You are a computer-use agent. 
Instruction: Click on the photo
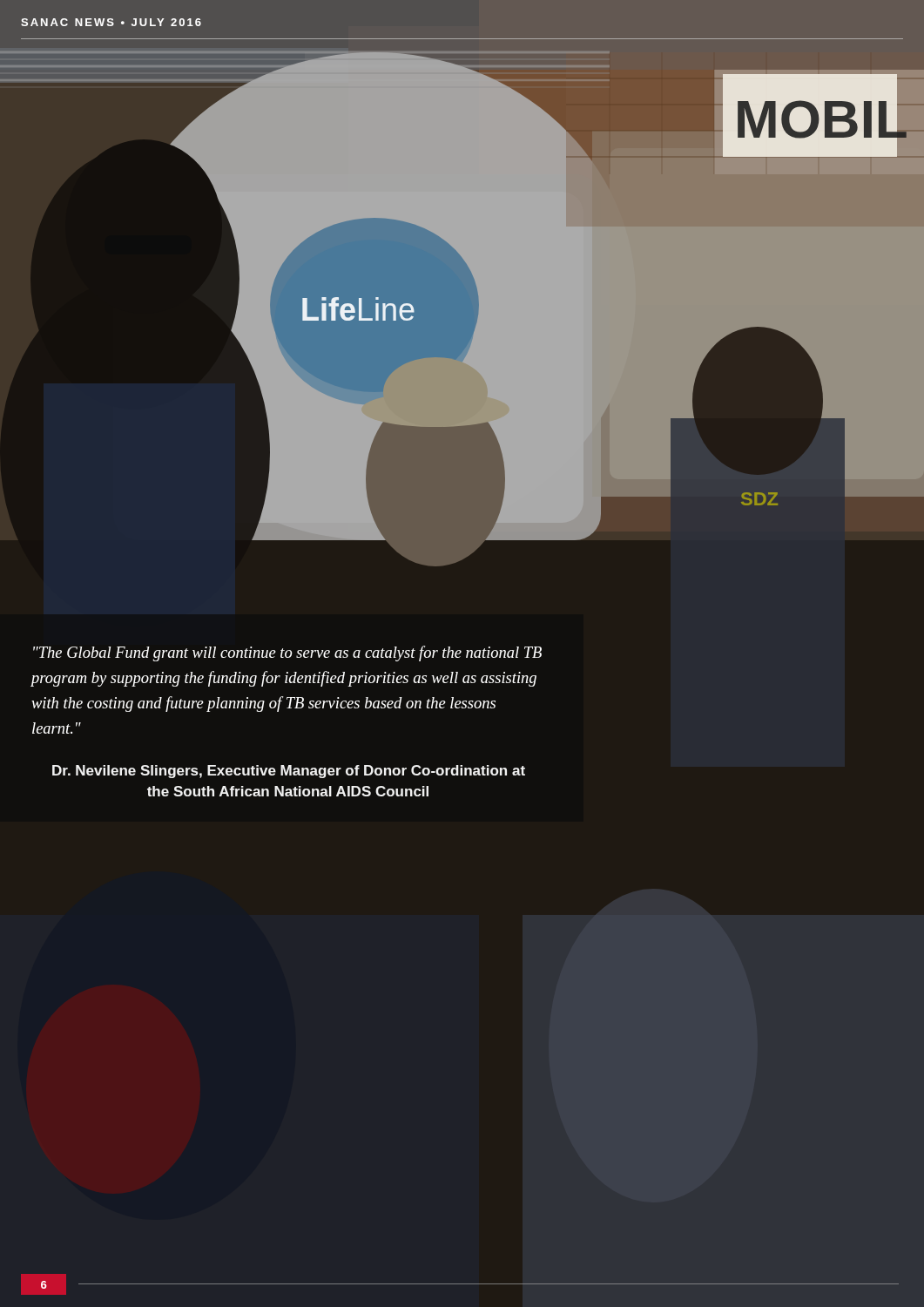tap(462, 654)
